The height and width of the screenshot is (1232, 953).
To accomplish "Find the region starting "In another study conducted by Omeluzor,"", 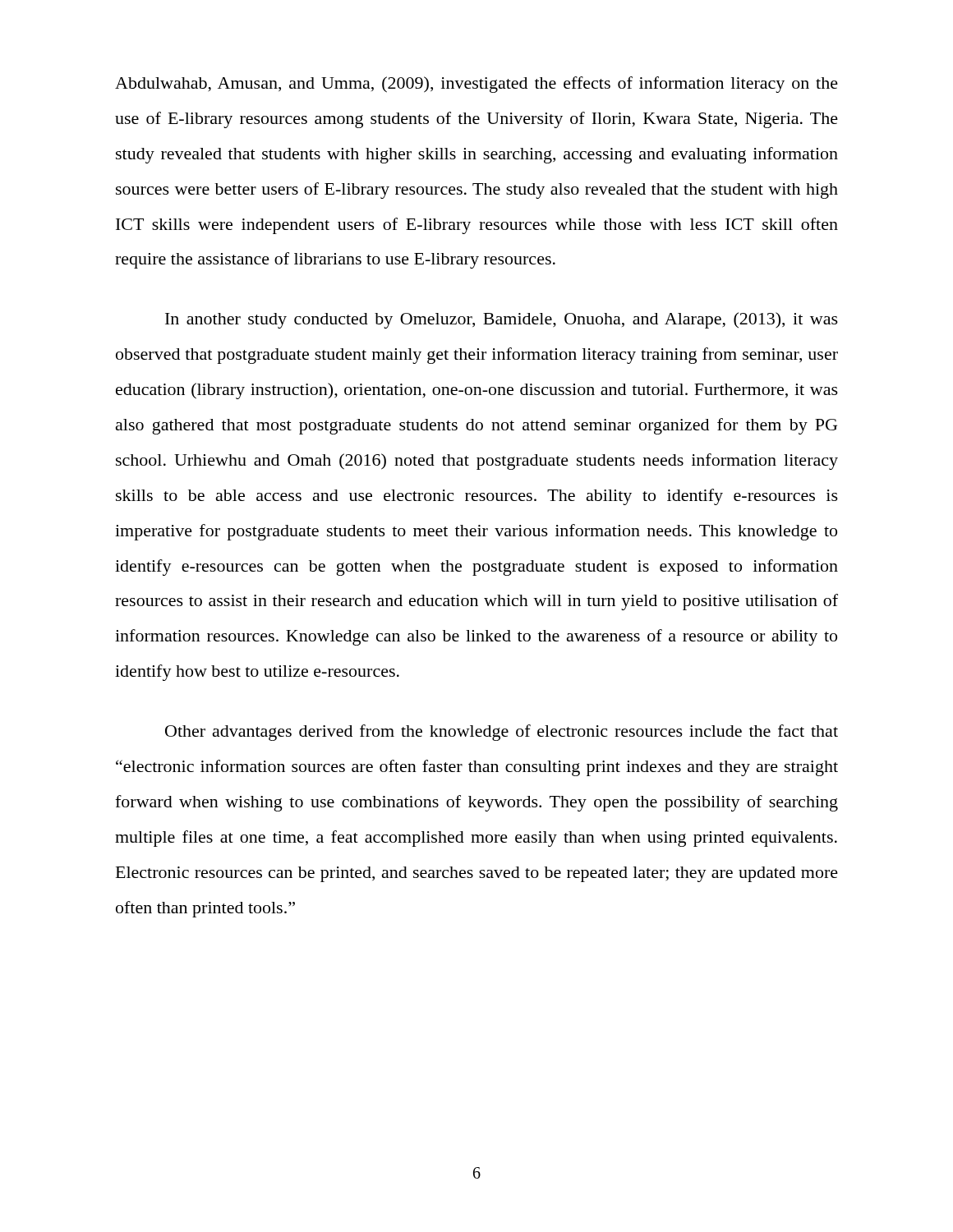I will (x=476, y=495).
